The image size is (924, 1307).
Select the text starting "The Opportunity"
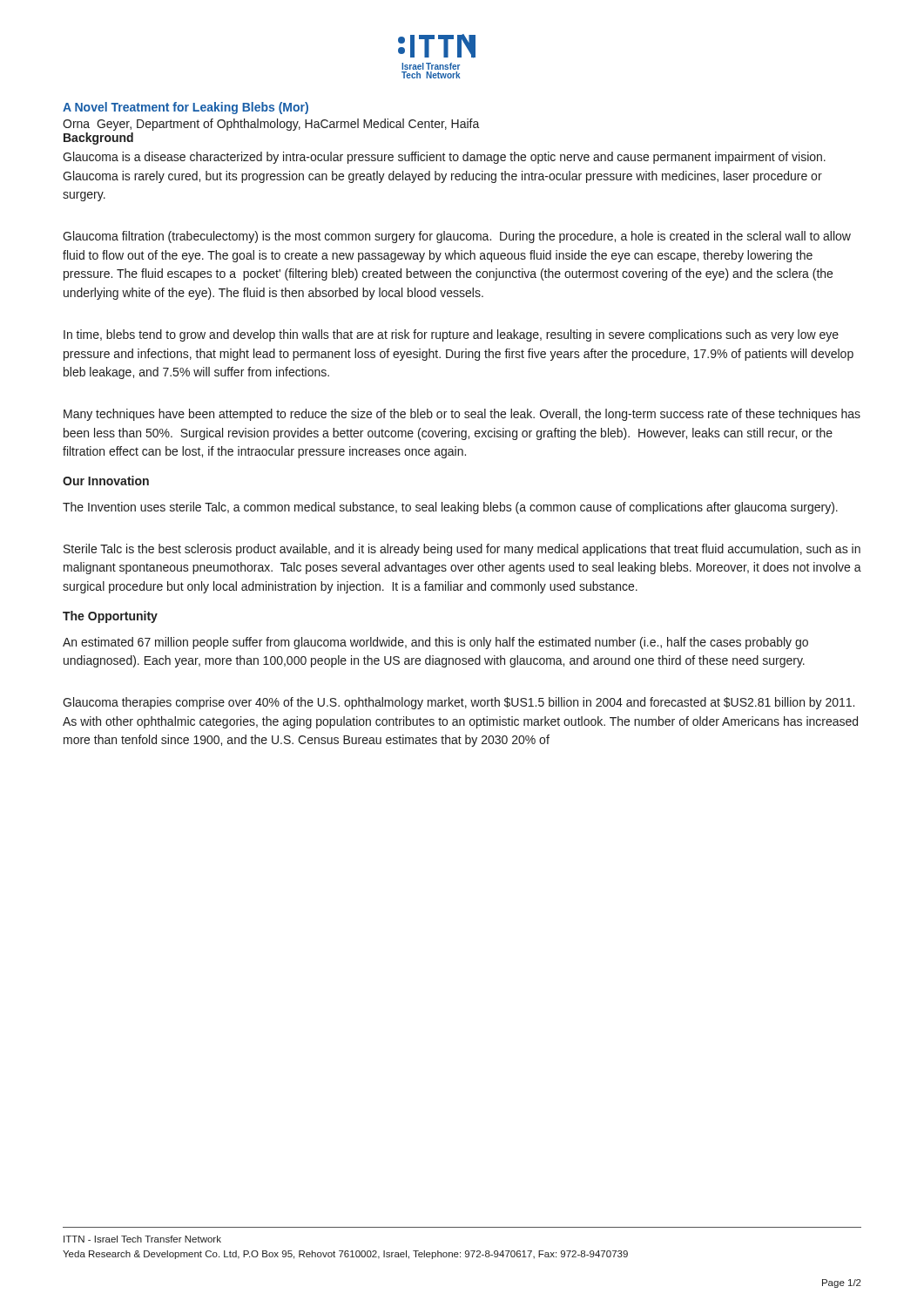[110, 616]
